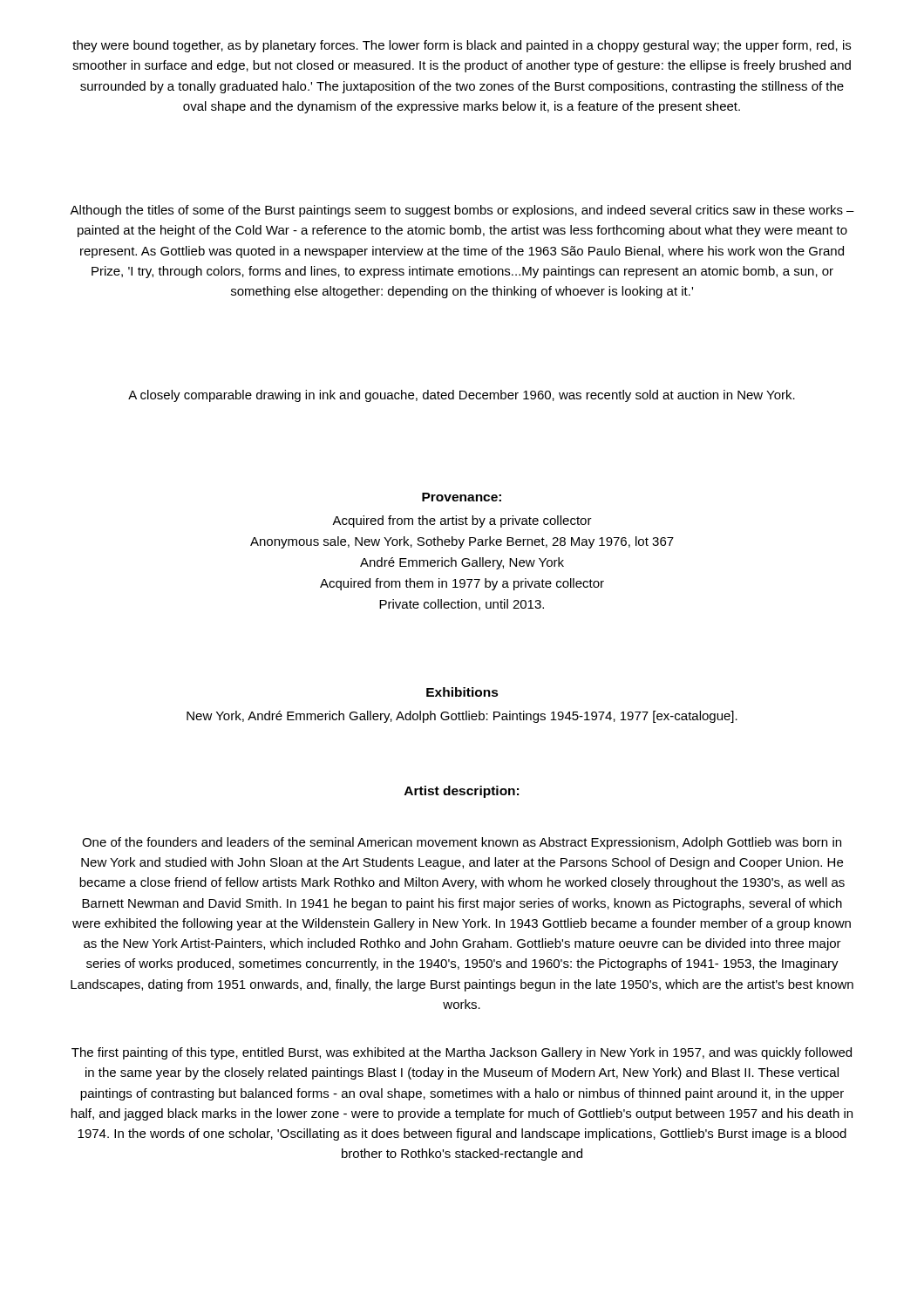Point to the text starting "Artist description:"
This screenshot has height=1308, width=924.
pos(462,790)
